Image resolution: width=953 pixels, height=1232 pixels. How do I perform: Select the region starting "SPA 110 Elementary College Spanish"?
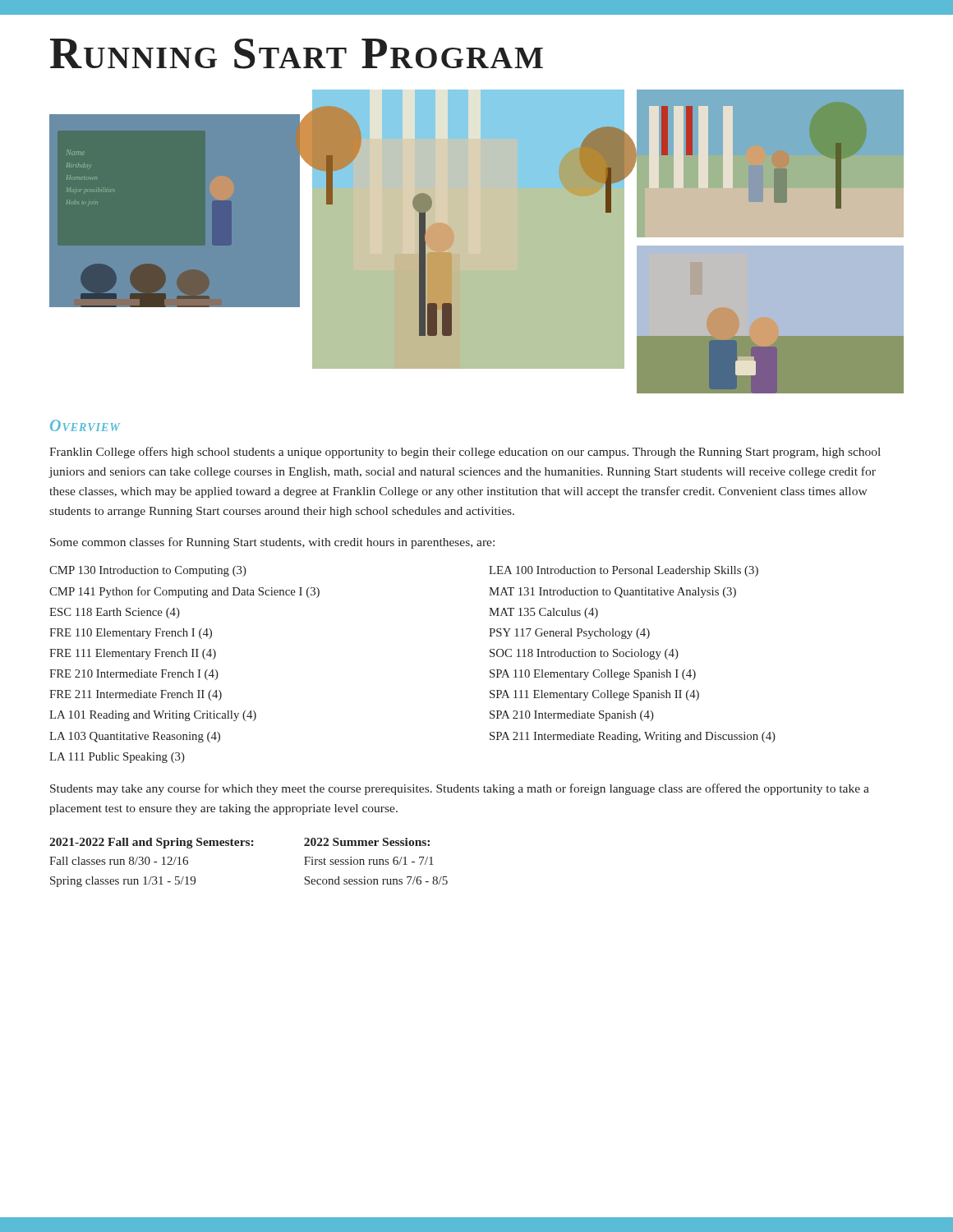click(x=592, y=674)
